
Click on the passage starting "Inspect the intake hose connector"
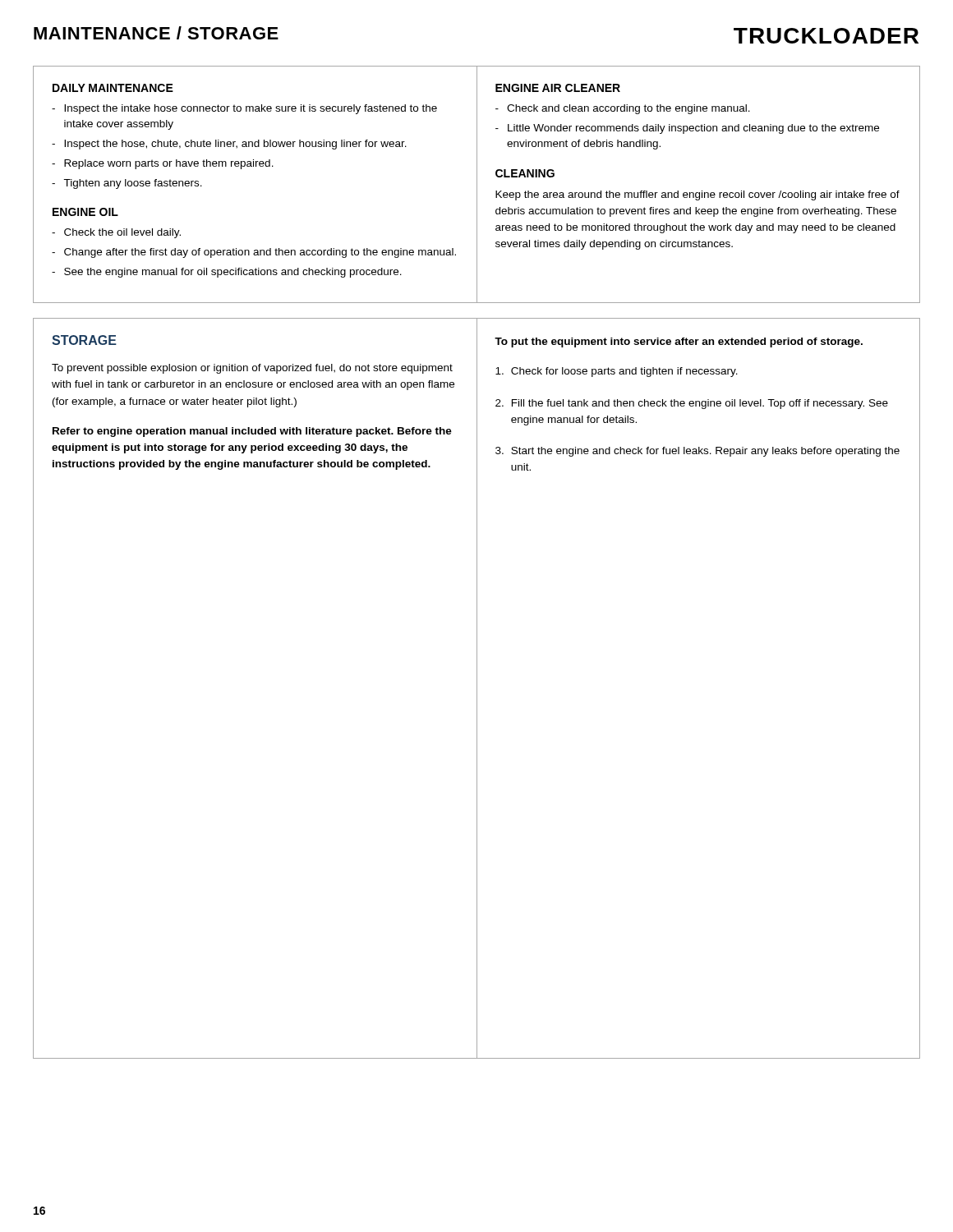pos(250,116)
